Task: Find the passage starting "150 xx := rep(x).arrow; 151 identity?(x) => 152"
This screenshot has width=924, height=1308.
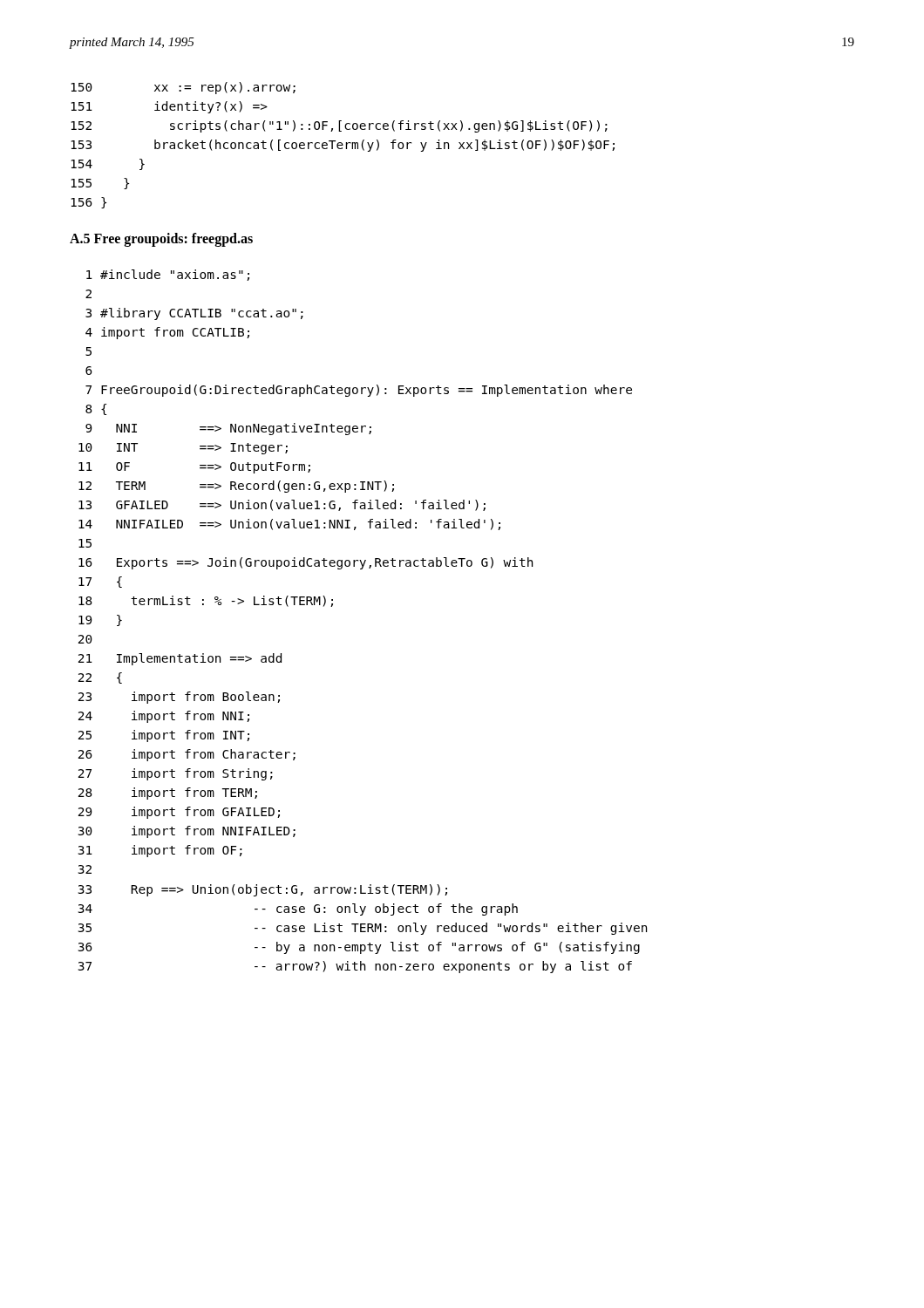Action: 344,145
